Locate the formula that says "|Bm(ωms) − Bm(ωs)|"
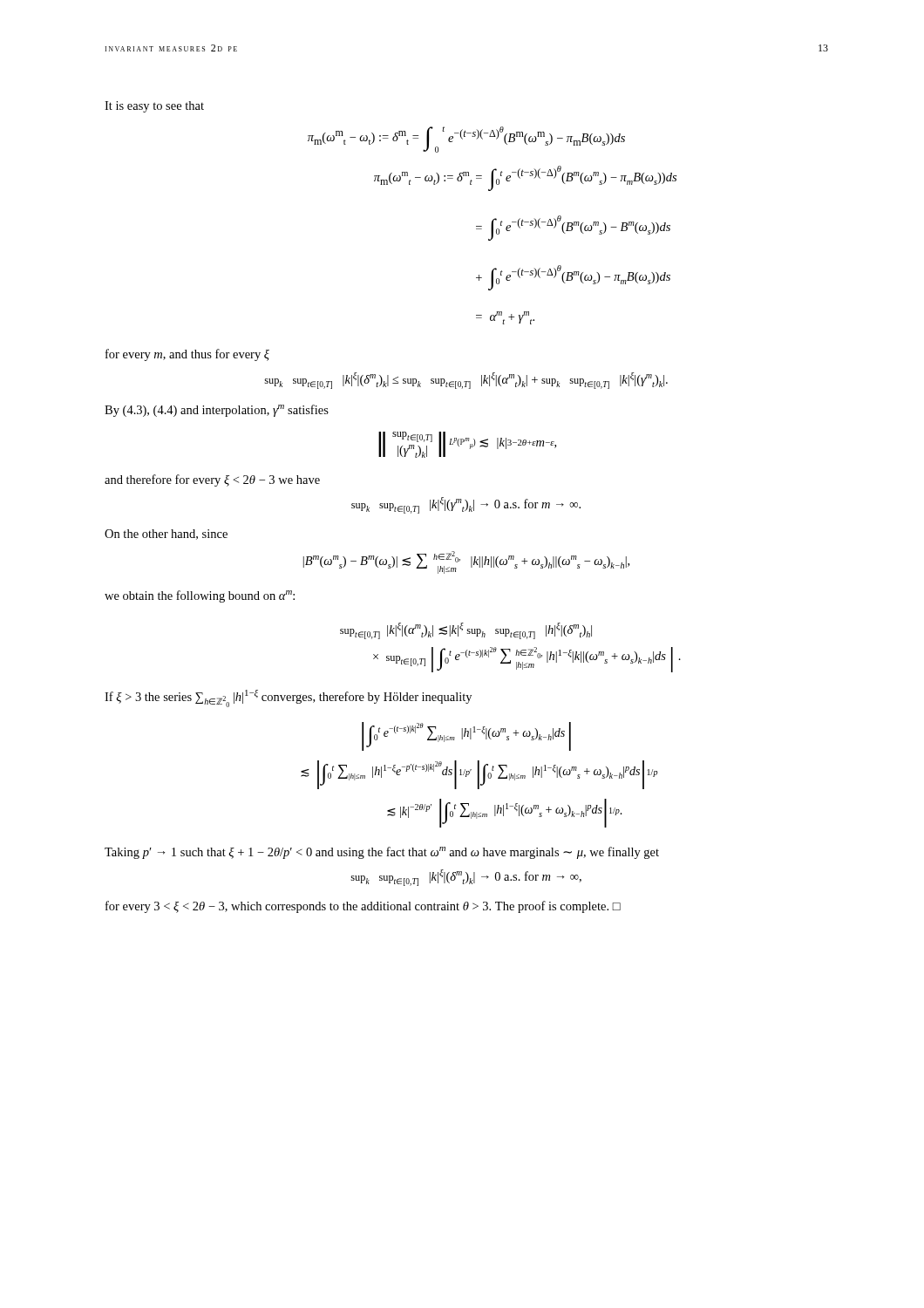 (466, 562)
